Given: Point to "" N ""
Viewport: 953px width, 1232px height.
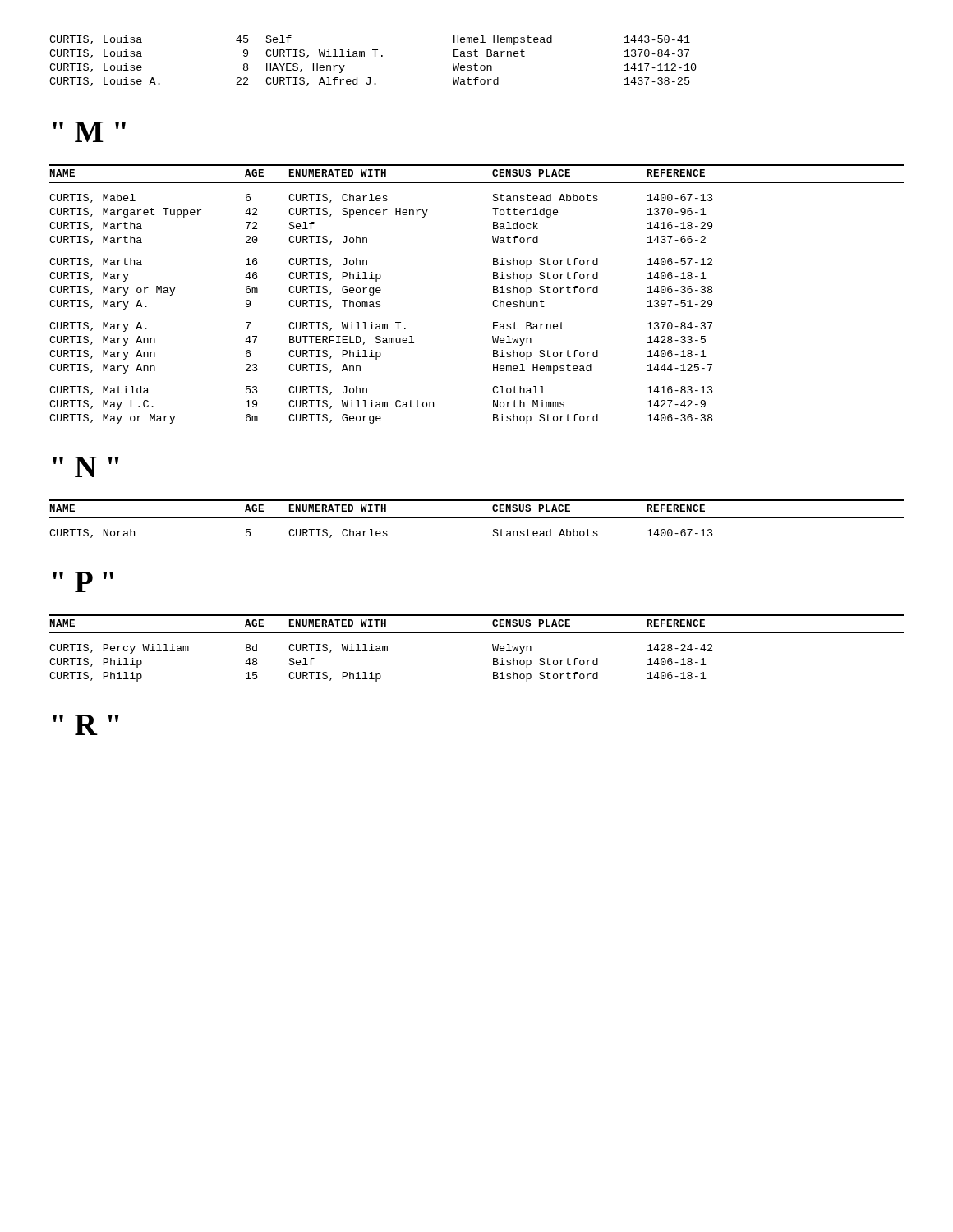Looking at the screenshot, I should 86,467.
